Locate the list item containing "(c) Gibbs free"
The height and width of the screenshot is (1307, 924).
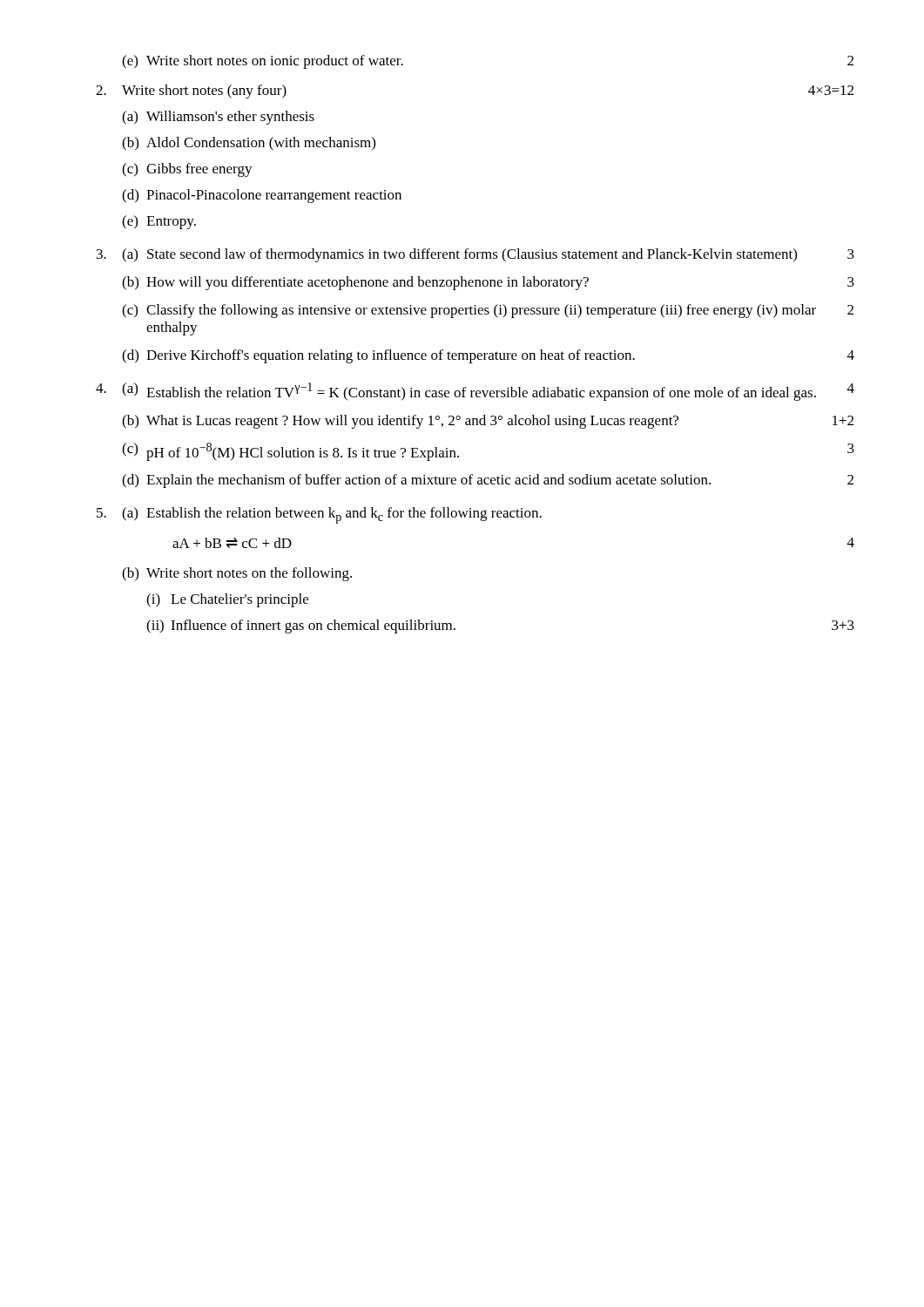187,170
